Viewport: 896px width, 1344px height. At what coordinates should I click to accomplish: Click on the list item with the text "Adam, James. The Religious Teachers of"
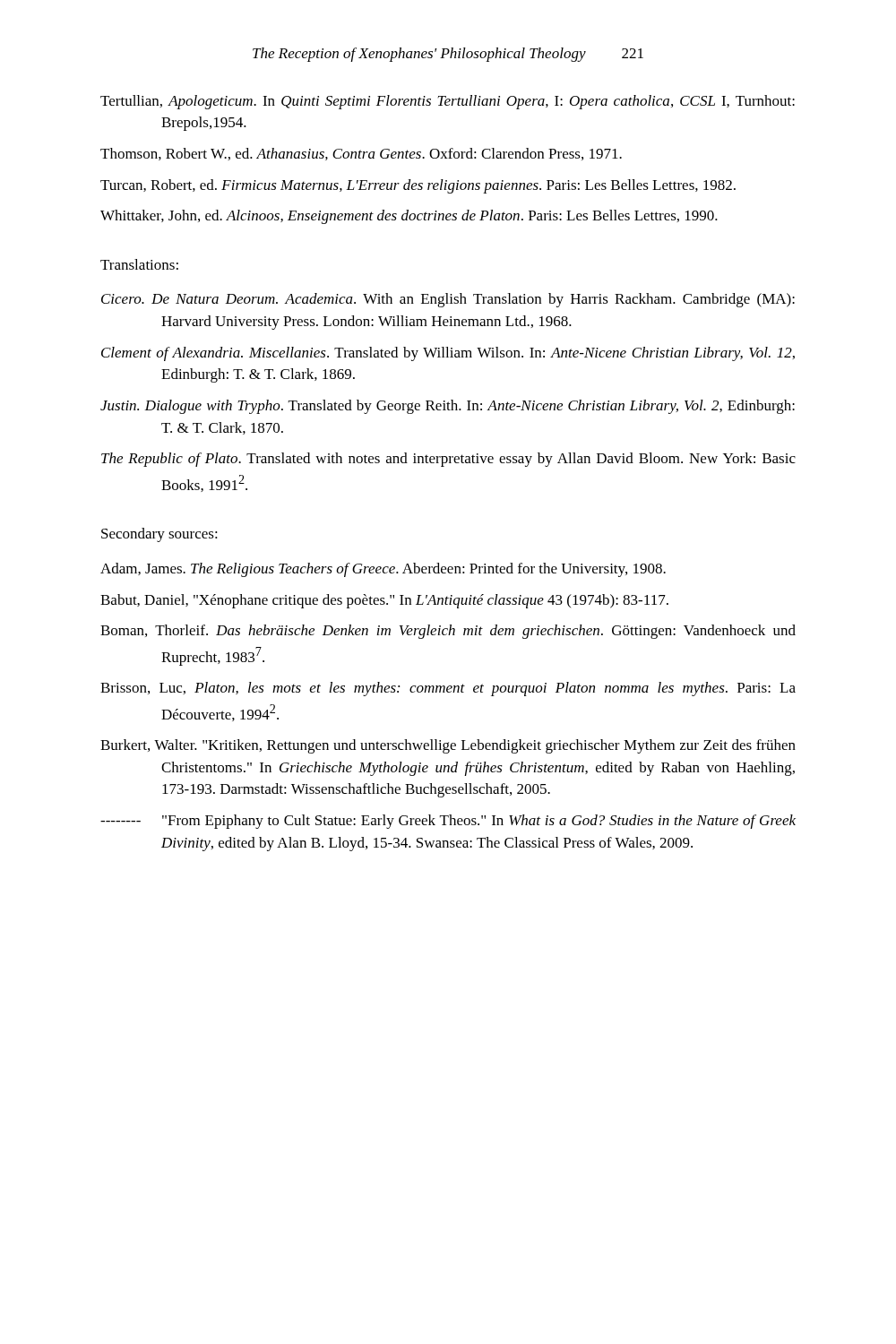[x=448, y=569]
